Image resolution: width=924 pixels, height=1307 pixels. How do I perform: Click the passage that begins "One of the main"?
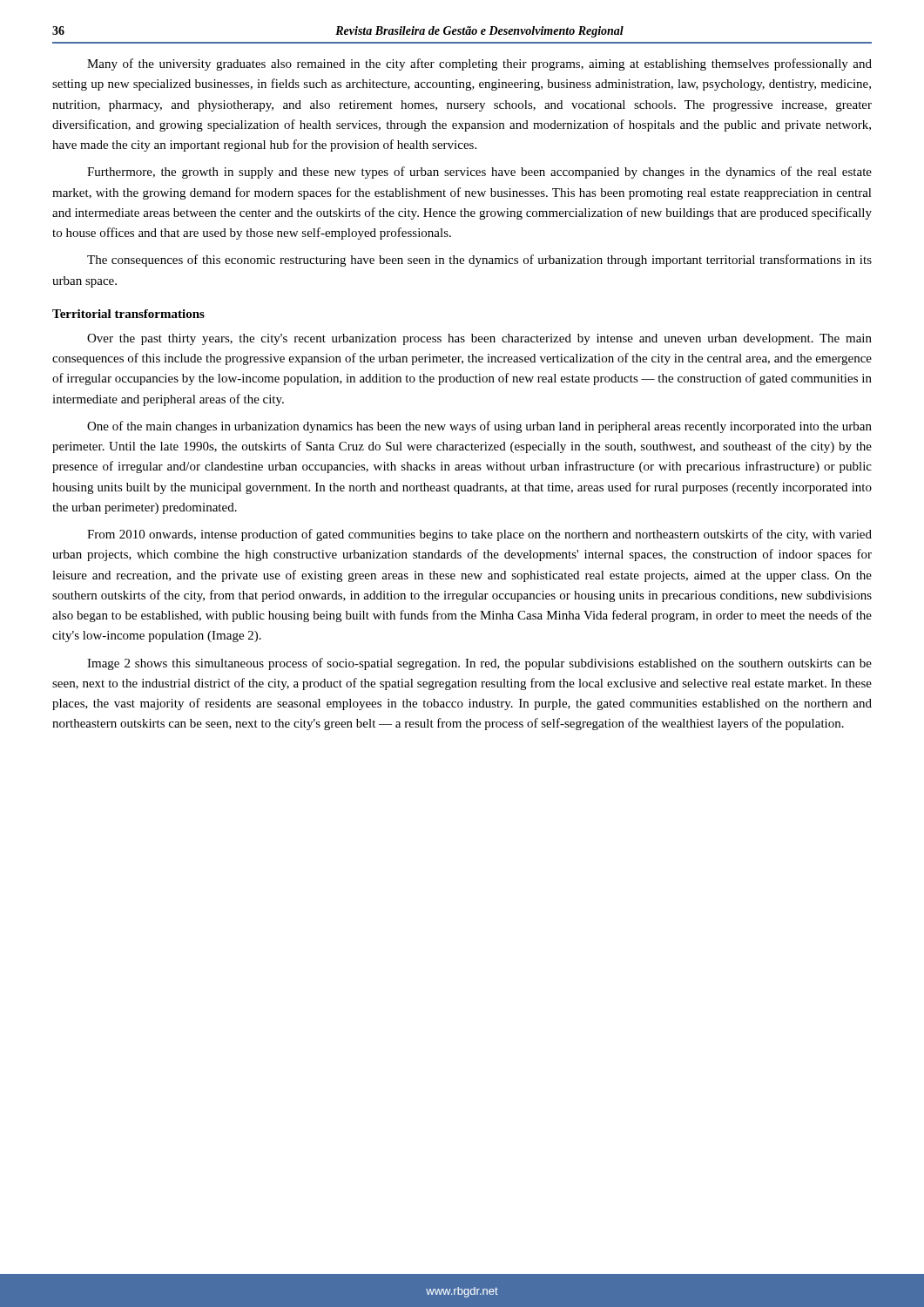click(x=462, y=467)
